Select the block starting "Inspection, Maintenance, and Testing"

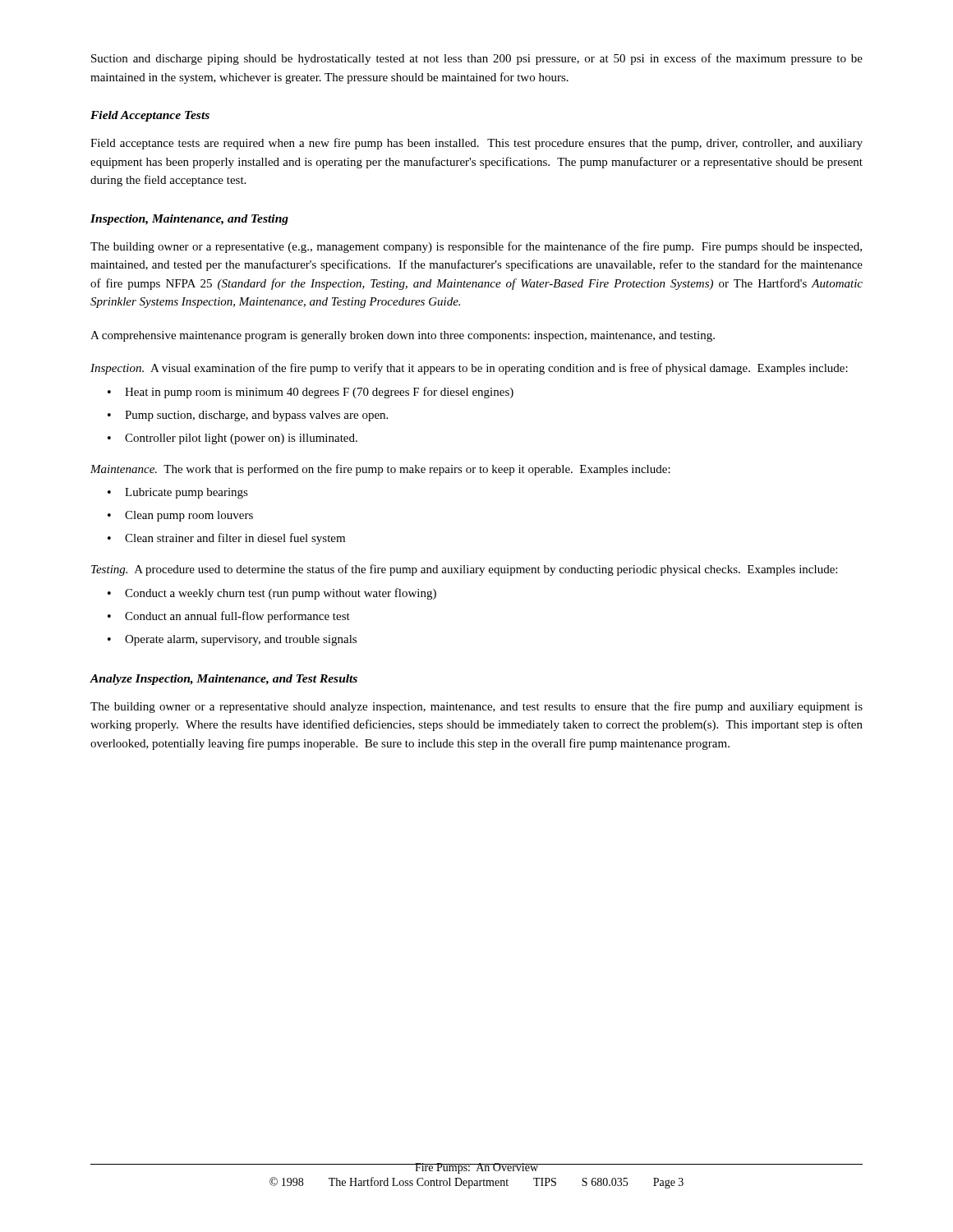[189, 218]
